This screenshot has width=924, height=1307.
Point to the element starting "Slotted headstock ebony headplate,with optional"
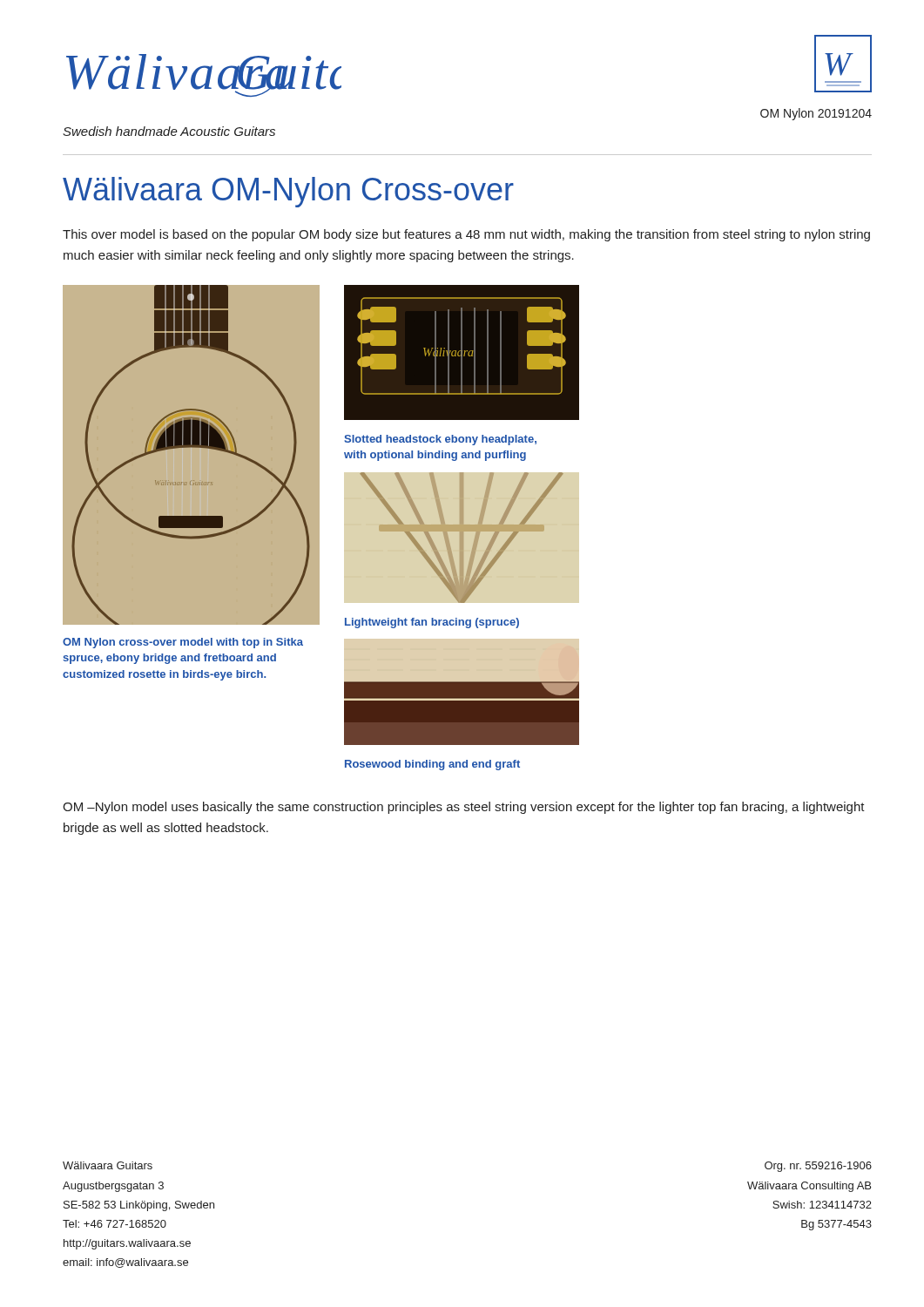(441, 447)
